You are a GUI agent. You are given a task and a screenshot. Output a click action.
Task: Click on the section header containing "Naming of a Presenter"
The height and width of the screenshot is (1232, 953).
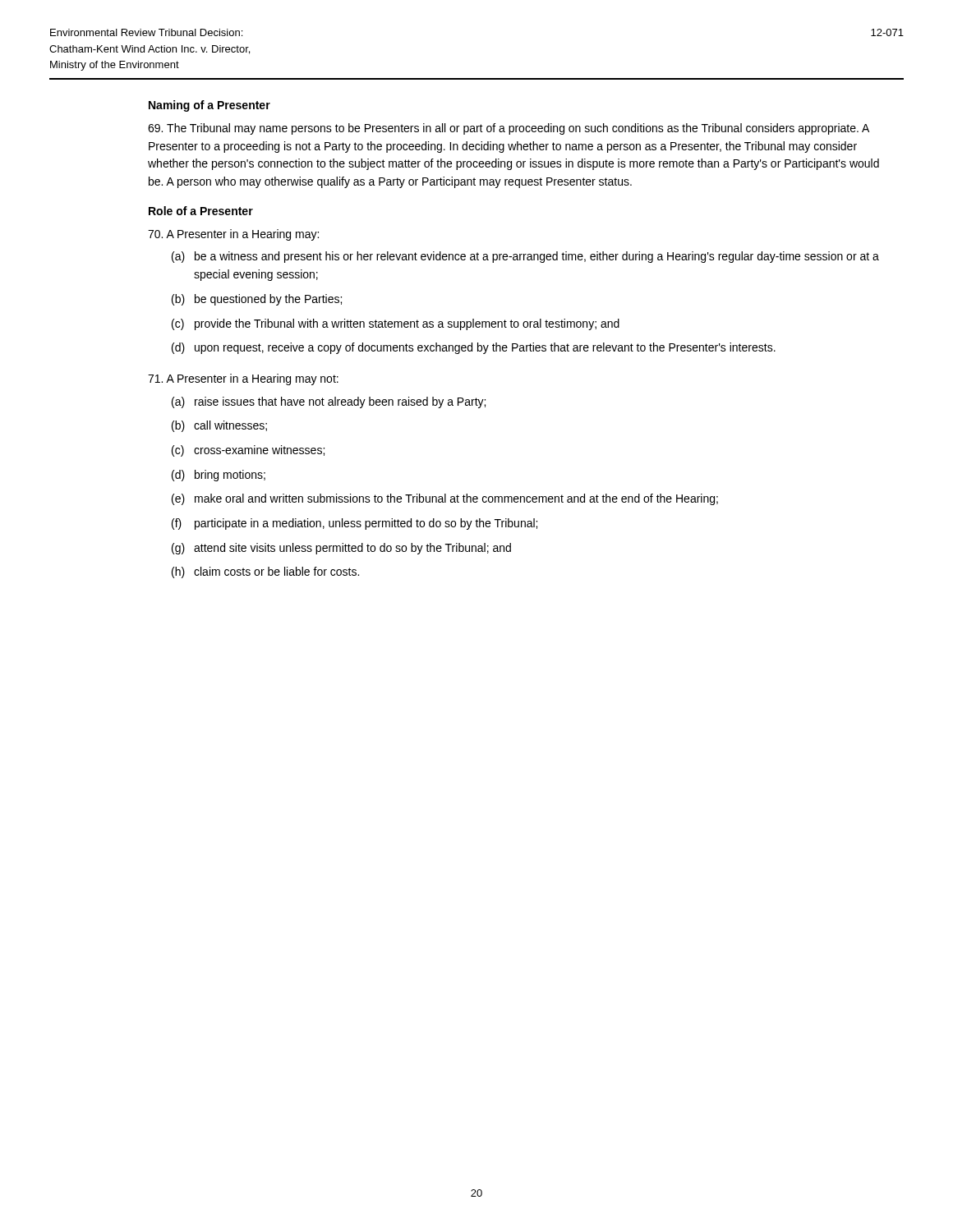[x=209, y=105]
